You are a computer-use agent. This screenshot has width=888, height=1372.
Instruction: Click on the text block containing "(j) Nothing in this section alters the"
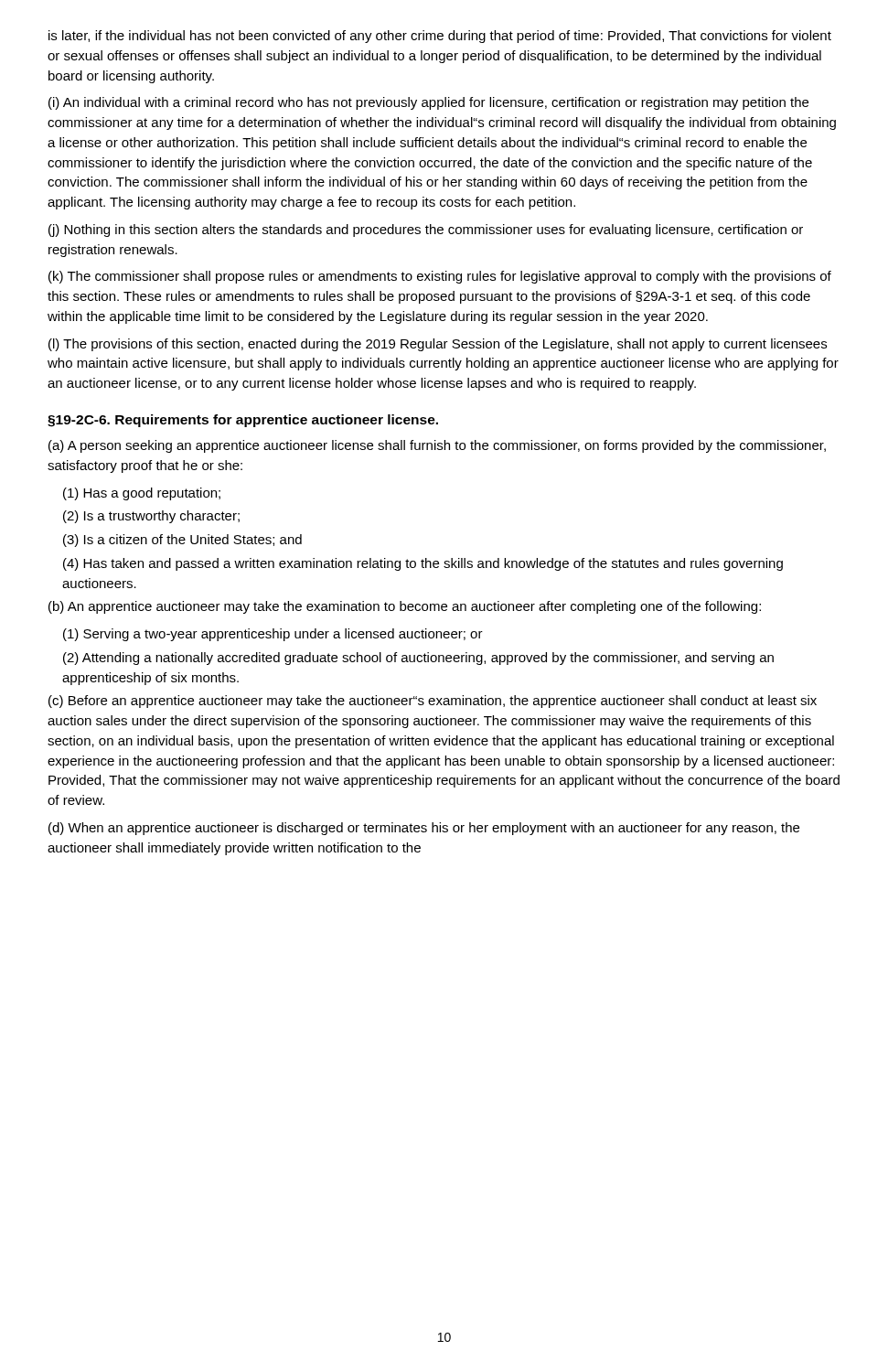tap(444, 239)
